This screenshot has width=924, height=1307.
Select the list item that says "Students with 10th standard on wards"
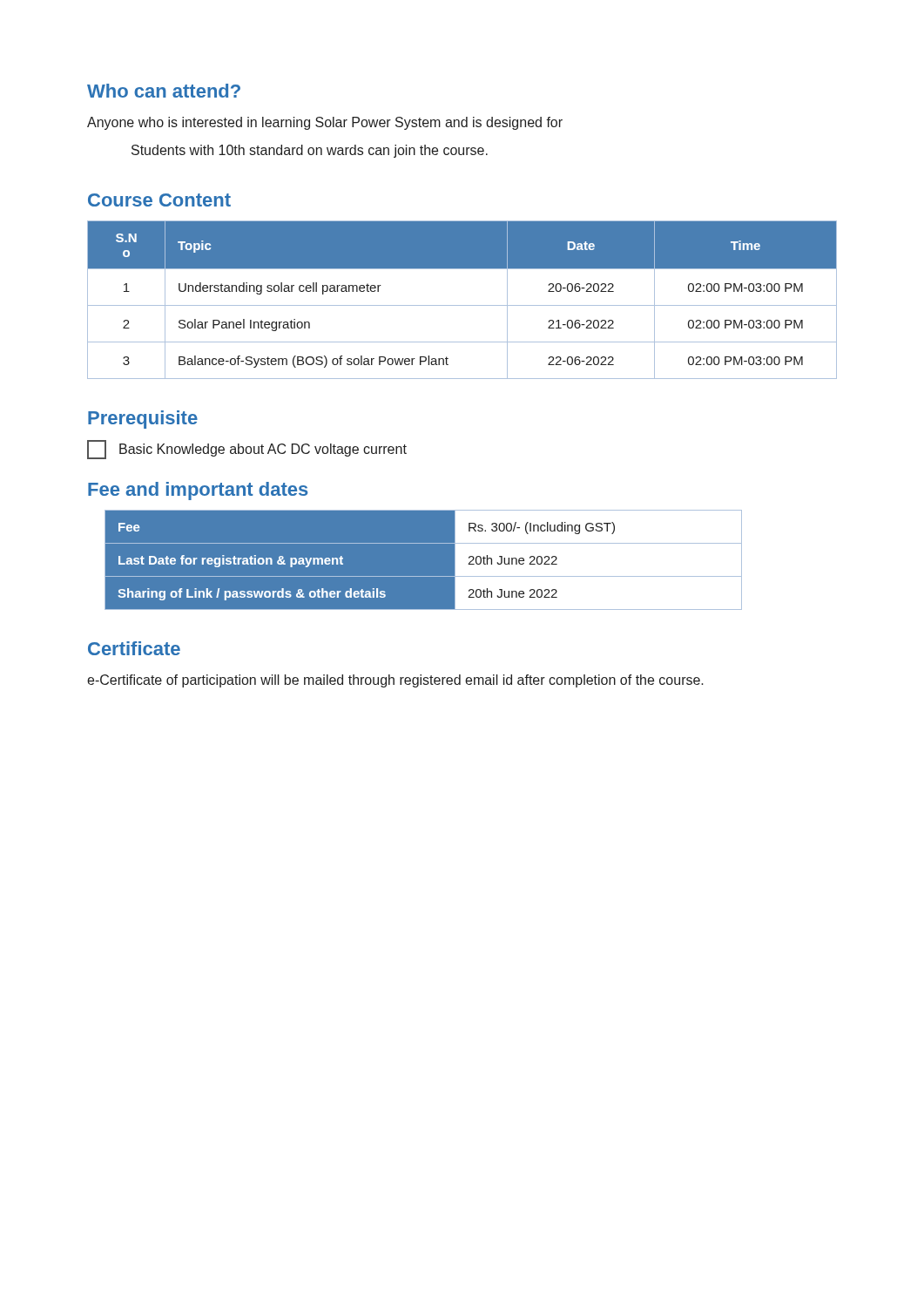310,150
